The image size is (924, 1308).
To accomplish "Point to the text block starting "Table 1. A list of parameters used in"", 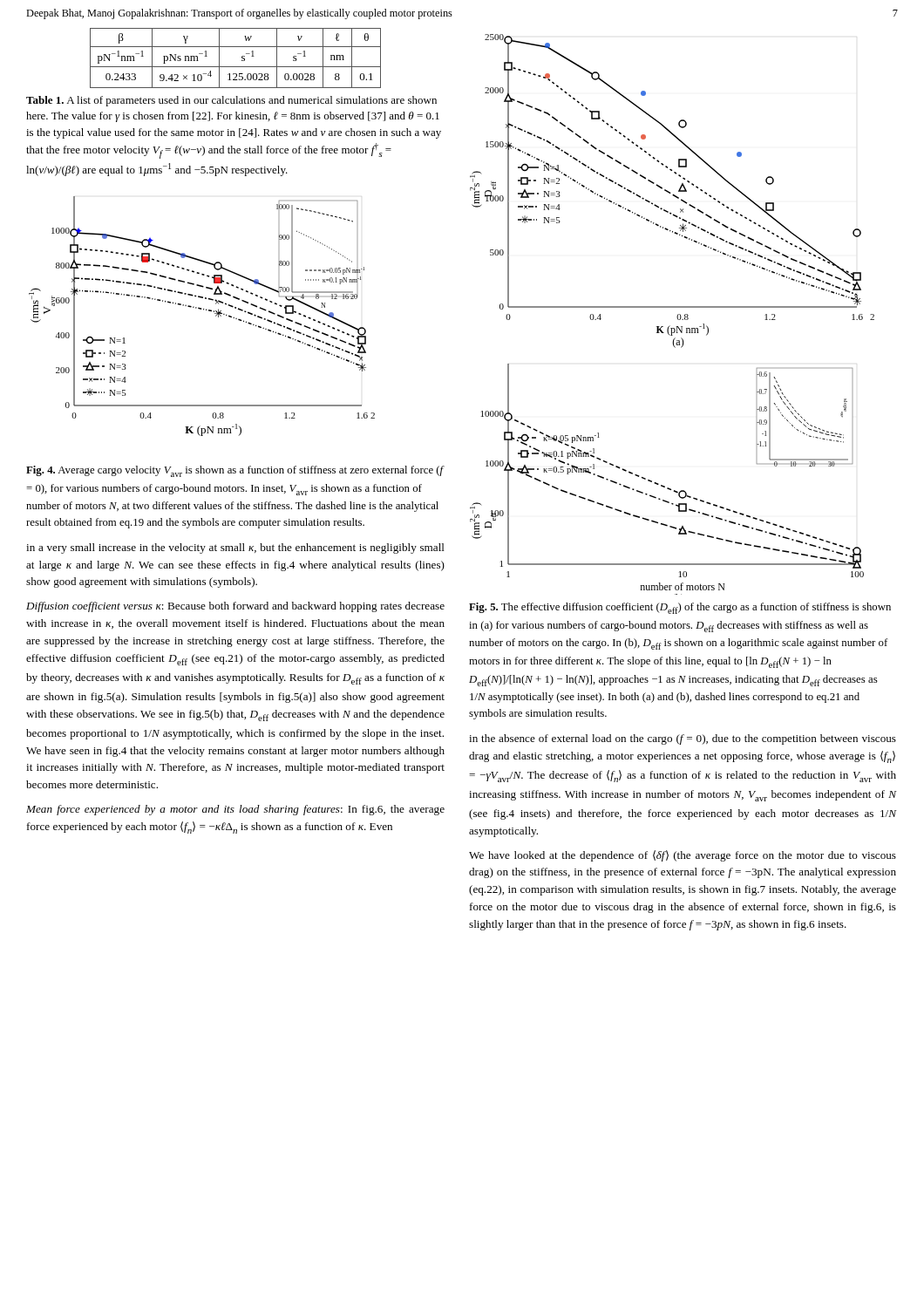I will coord(234,135).
